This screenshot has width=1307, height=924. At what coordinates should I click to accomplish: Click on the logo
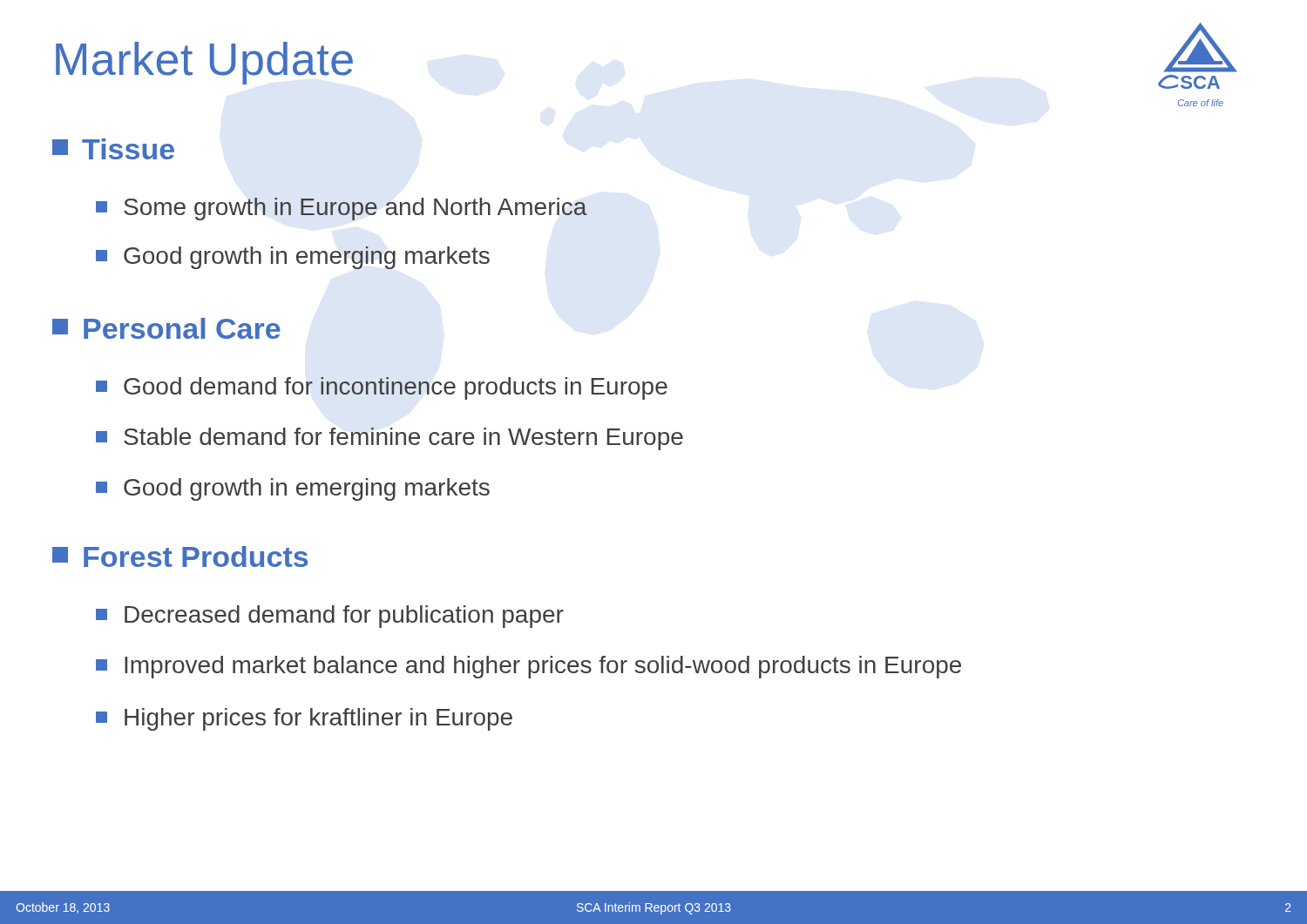pyautogui.click(x=1200, y=69)
